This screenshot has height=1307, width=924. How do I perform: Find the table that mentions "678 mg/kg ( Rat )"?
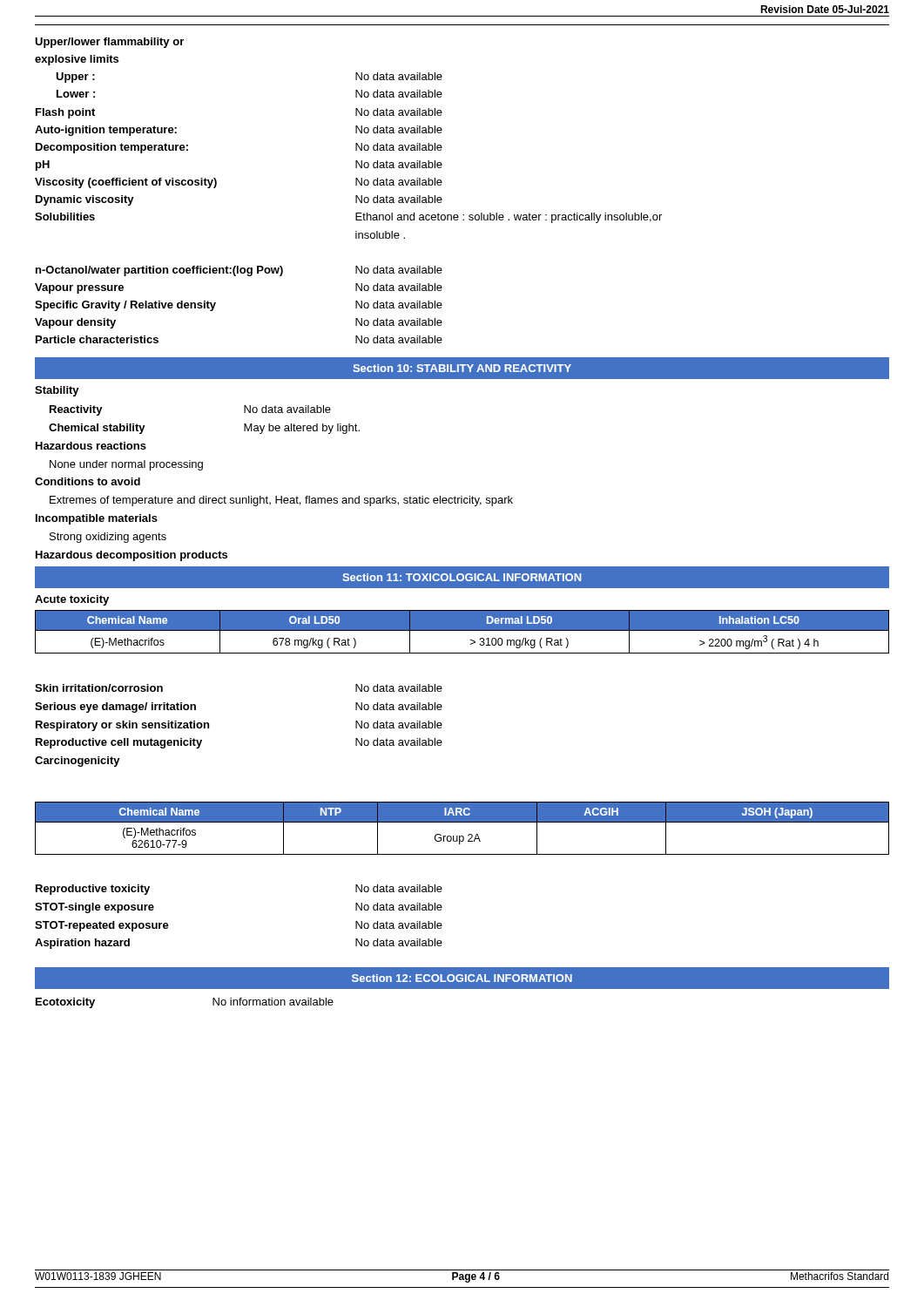tap(462, 632)
